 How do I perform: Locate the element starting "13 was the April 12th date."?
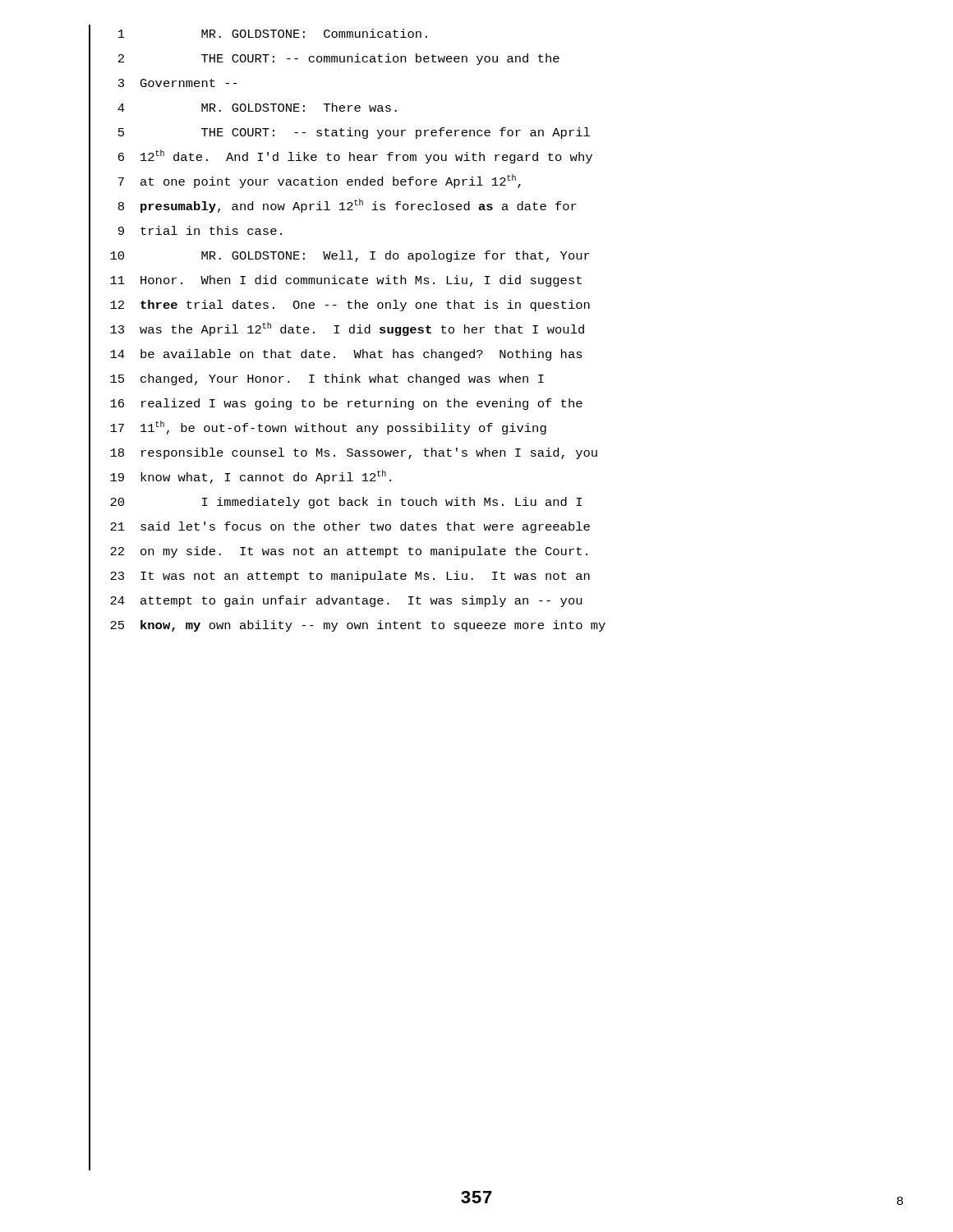click(x=497, y=330)
